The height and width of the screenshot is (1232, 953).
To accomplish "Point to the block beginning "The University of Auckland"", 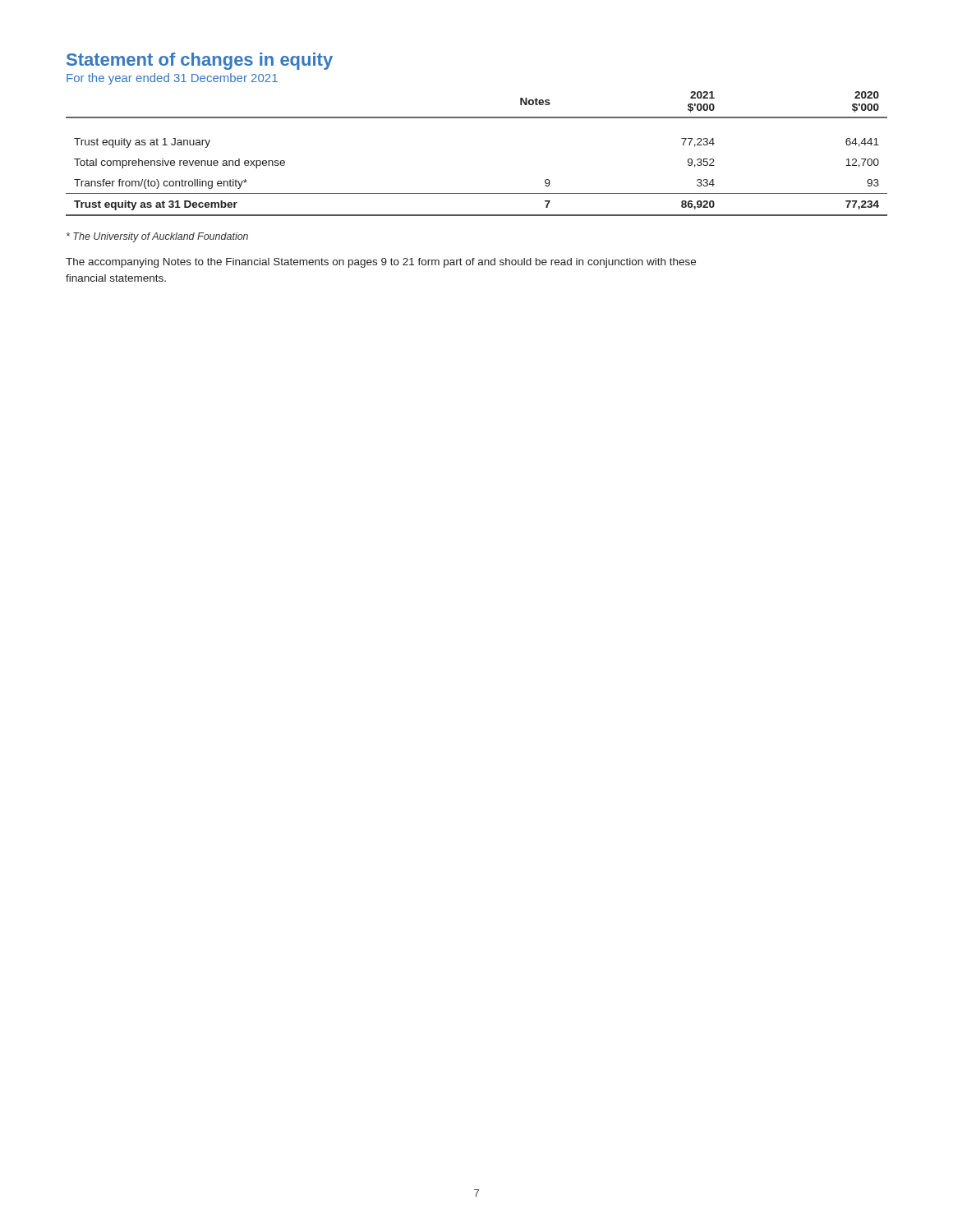I will 157,237.
